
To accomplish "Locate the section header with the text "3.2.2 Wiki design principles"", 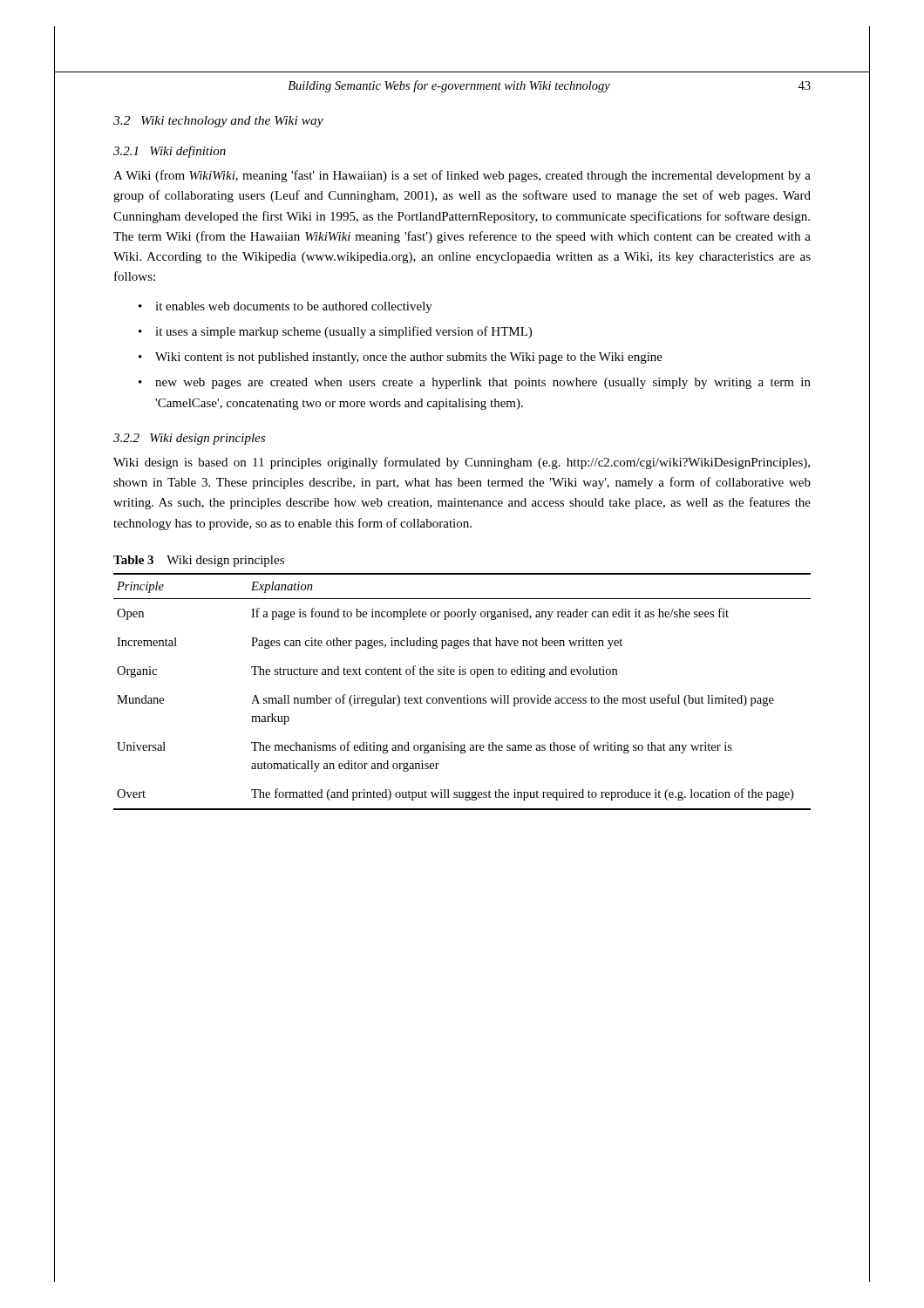I will [189, 438].
